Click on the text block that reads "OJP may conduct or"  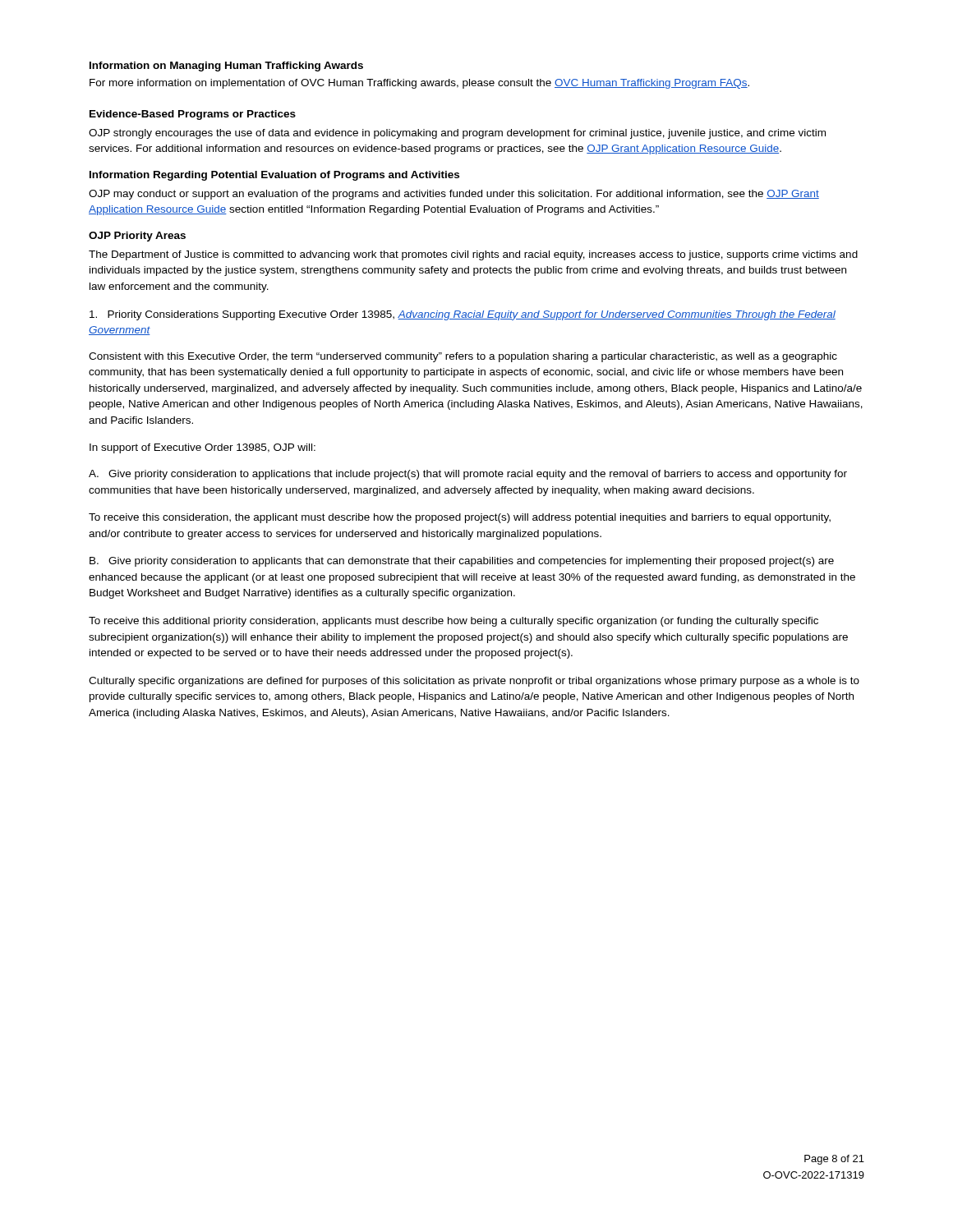pyautogui.click(x=454, y=201)
